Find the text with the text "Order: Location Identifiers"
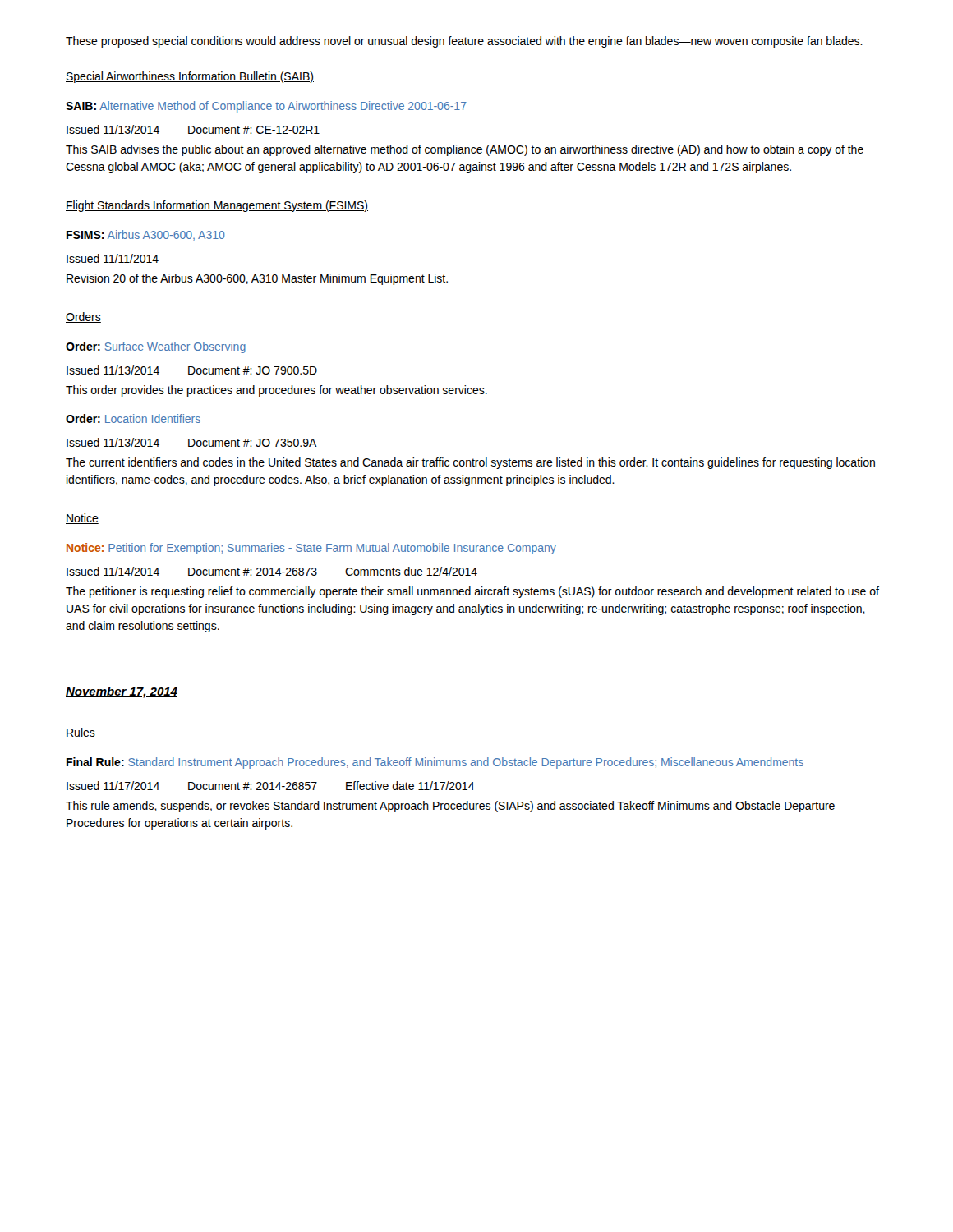The width and height of the screenshot is (953, 1232). (x=133, y=419)
